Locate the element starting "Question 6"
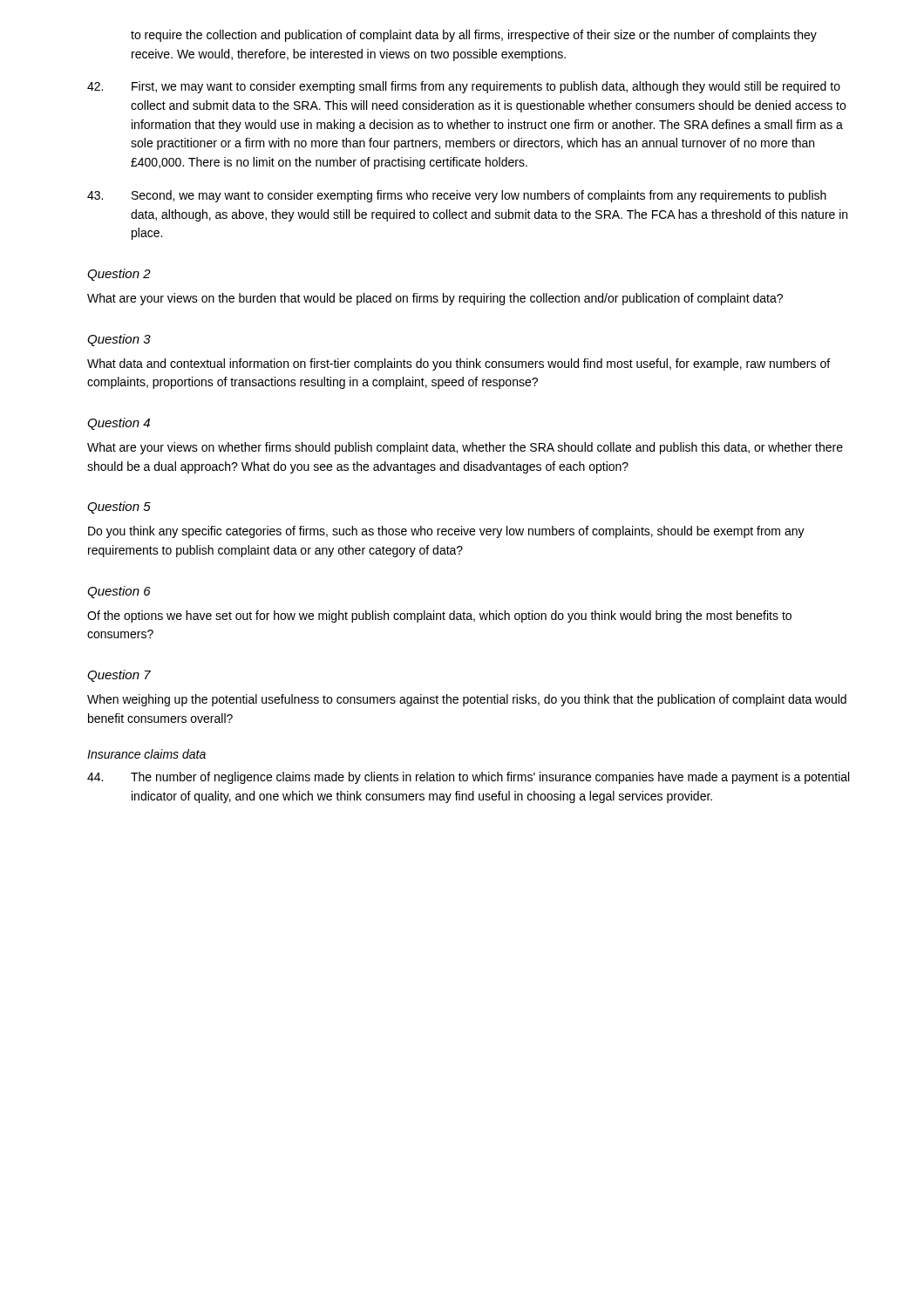This screenshot has height=1308, width=924. tap(119, 590)
